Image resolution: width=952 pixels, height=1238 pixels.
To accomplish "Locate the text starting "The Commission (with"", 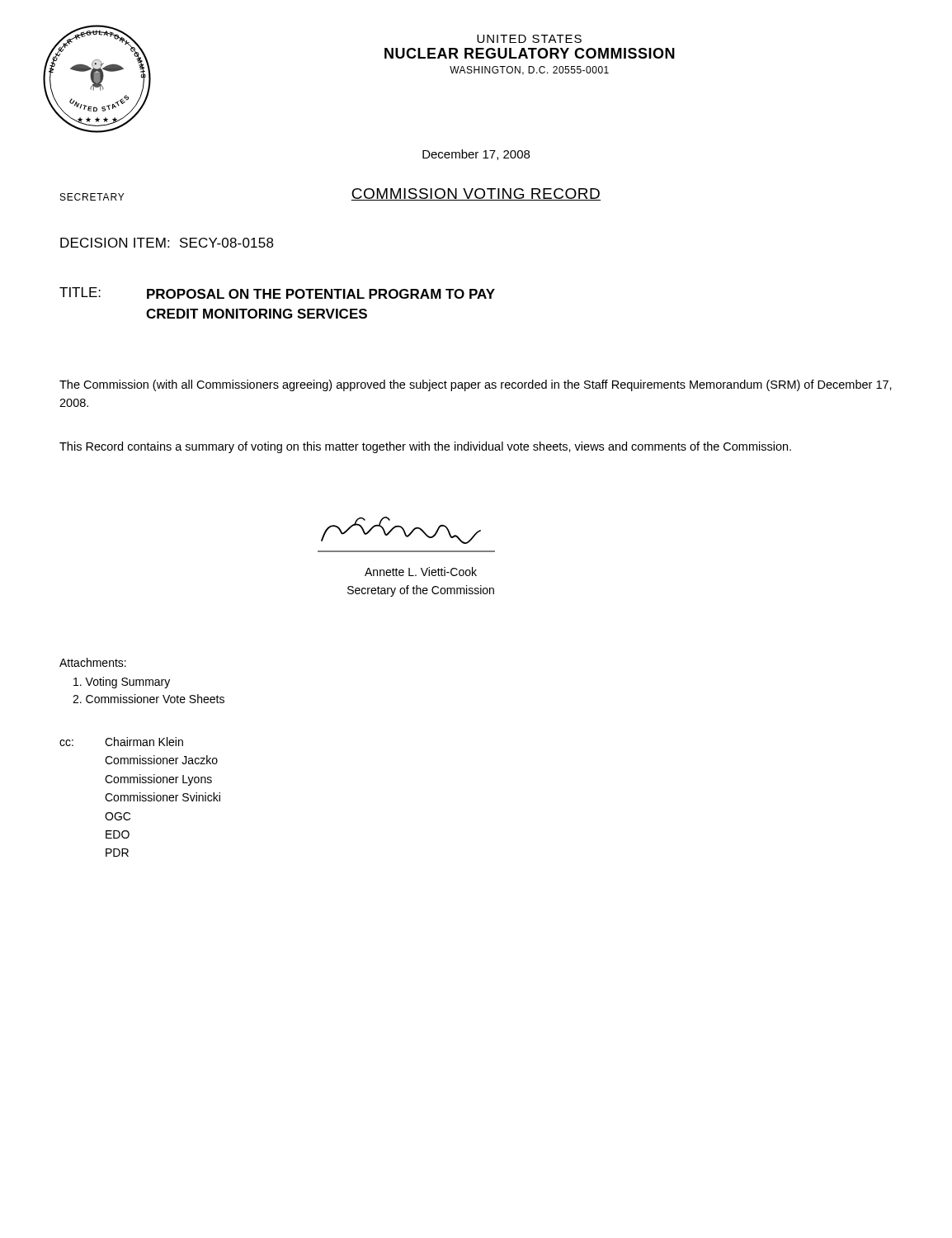I will coord(476,394).
